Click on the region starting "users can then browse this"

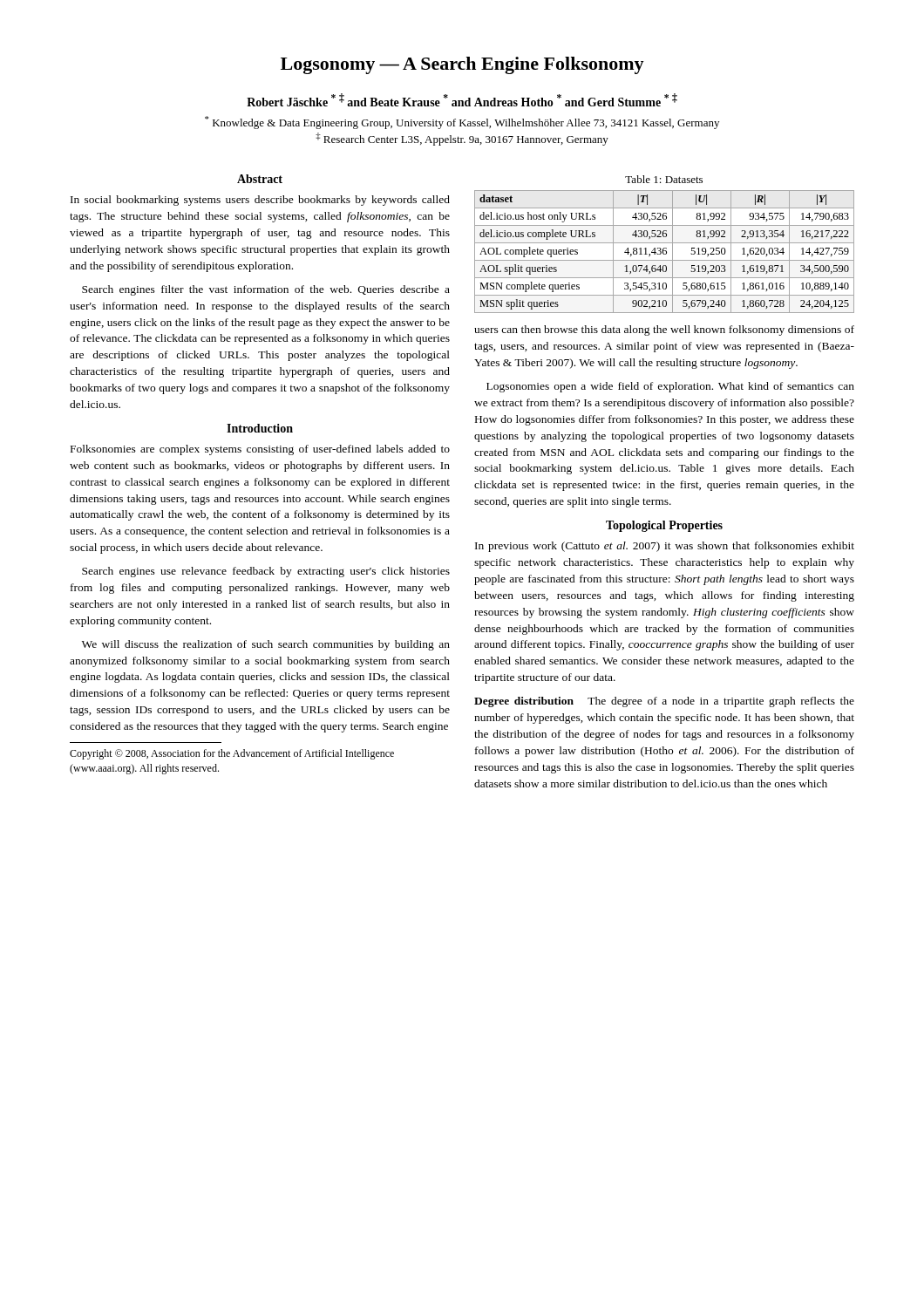(664, 416)
